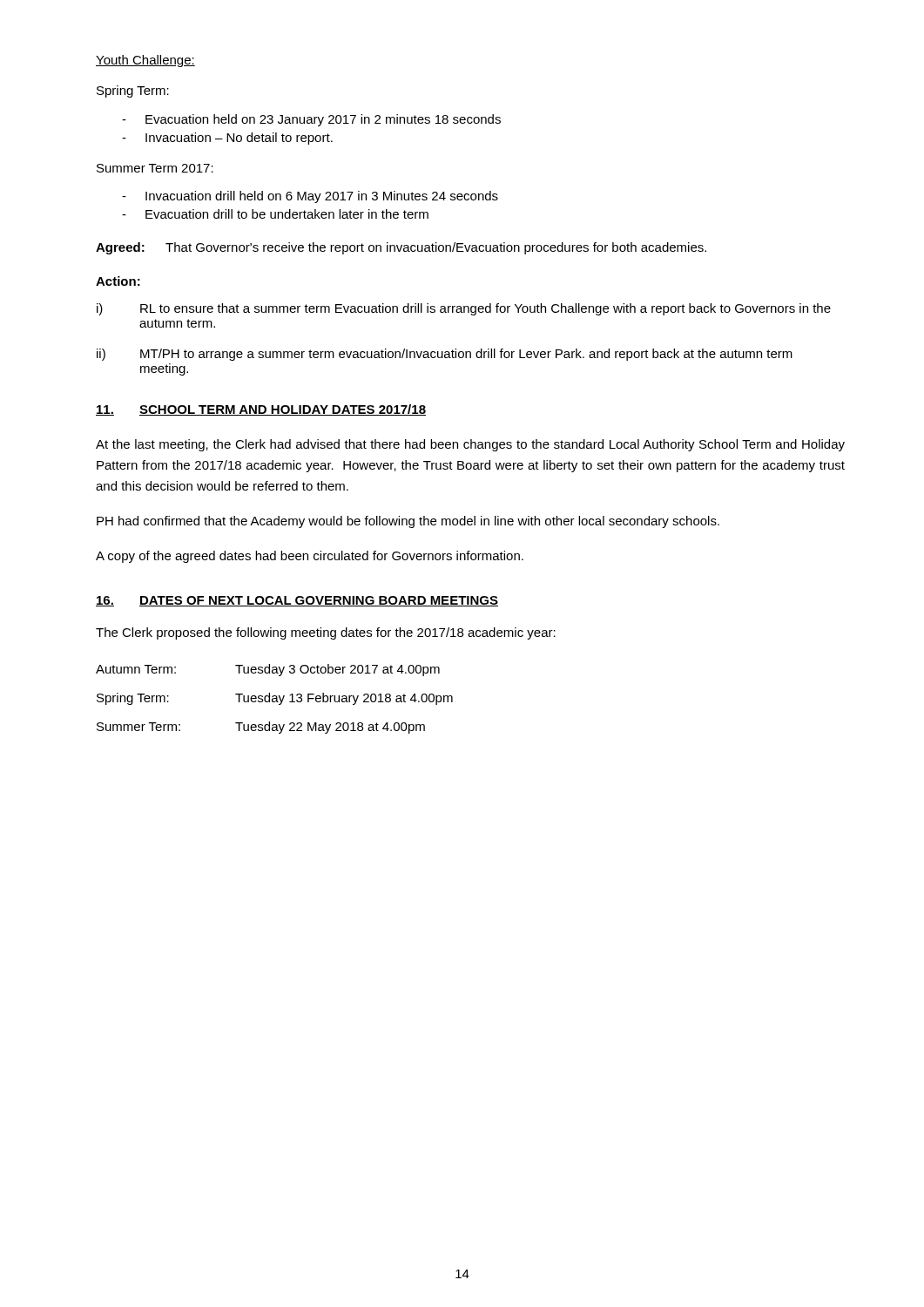This screenshot has height=1307, width=924.
Task: Select the section header with the text "11. SCHOOL TERM AND"
Action: 261,409
